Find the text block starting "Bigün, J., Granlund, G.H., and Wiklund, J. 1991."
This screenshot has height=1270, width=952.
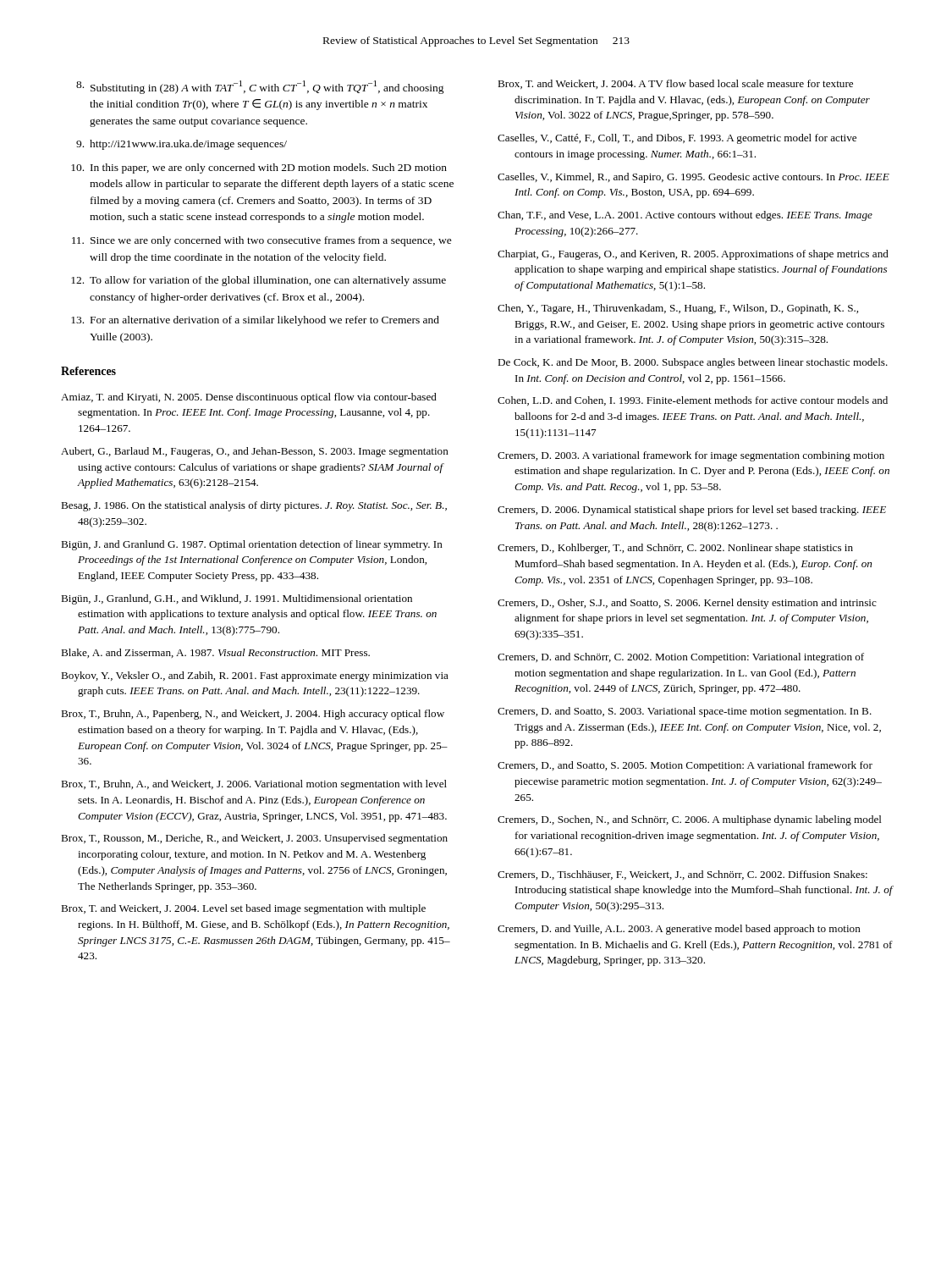[249, 614]
